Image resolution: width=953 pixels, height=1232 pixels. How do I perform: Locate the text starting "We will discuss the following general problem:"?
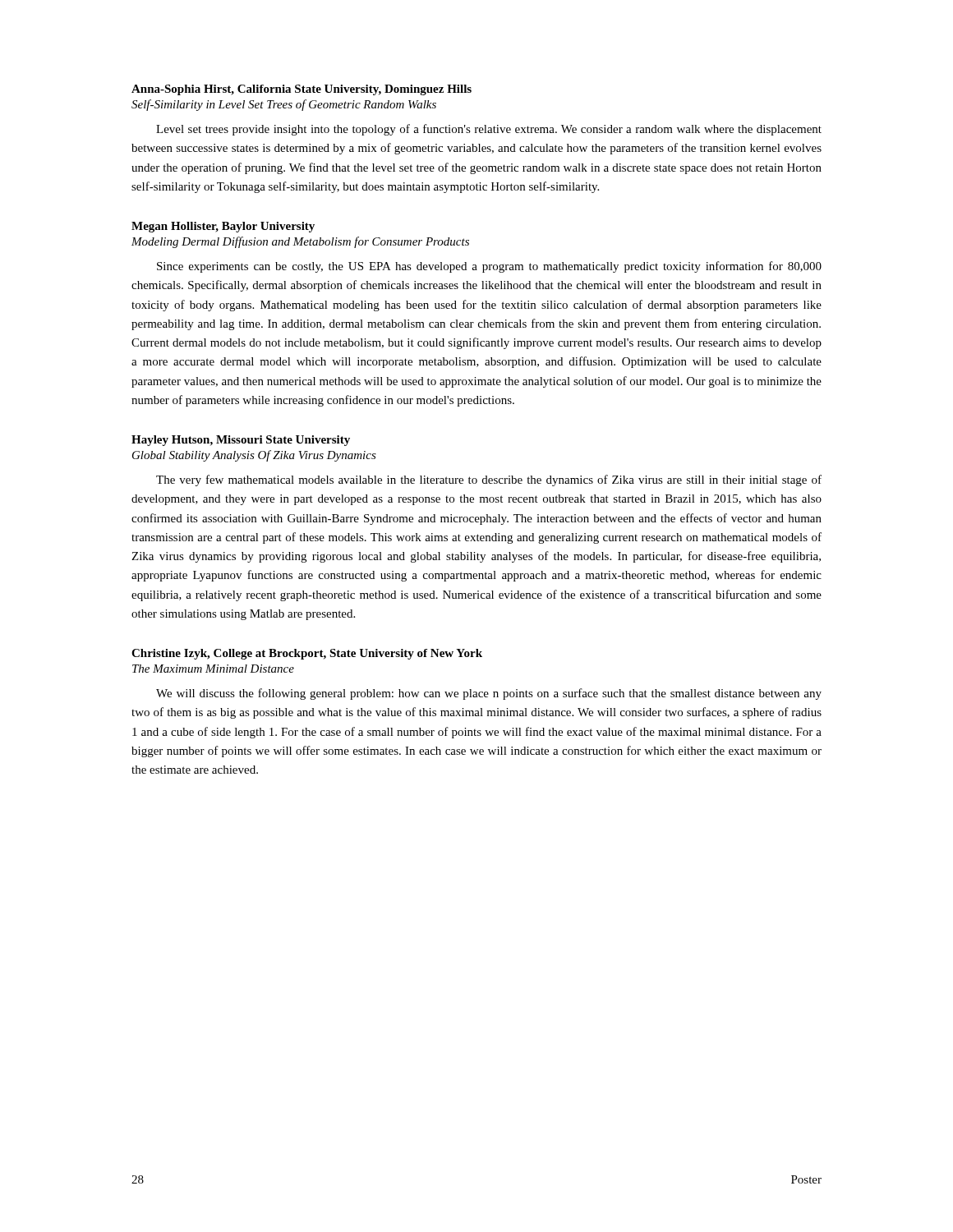tap(476, 731)
